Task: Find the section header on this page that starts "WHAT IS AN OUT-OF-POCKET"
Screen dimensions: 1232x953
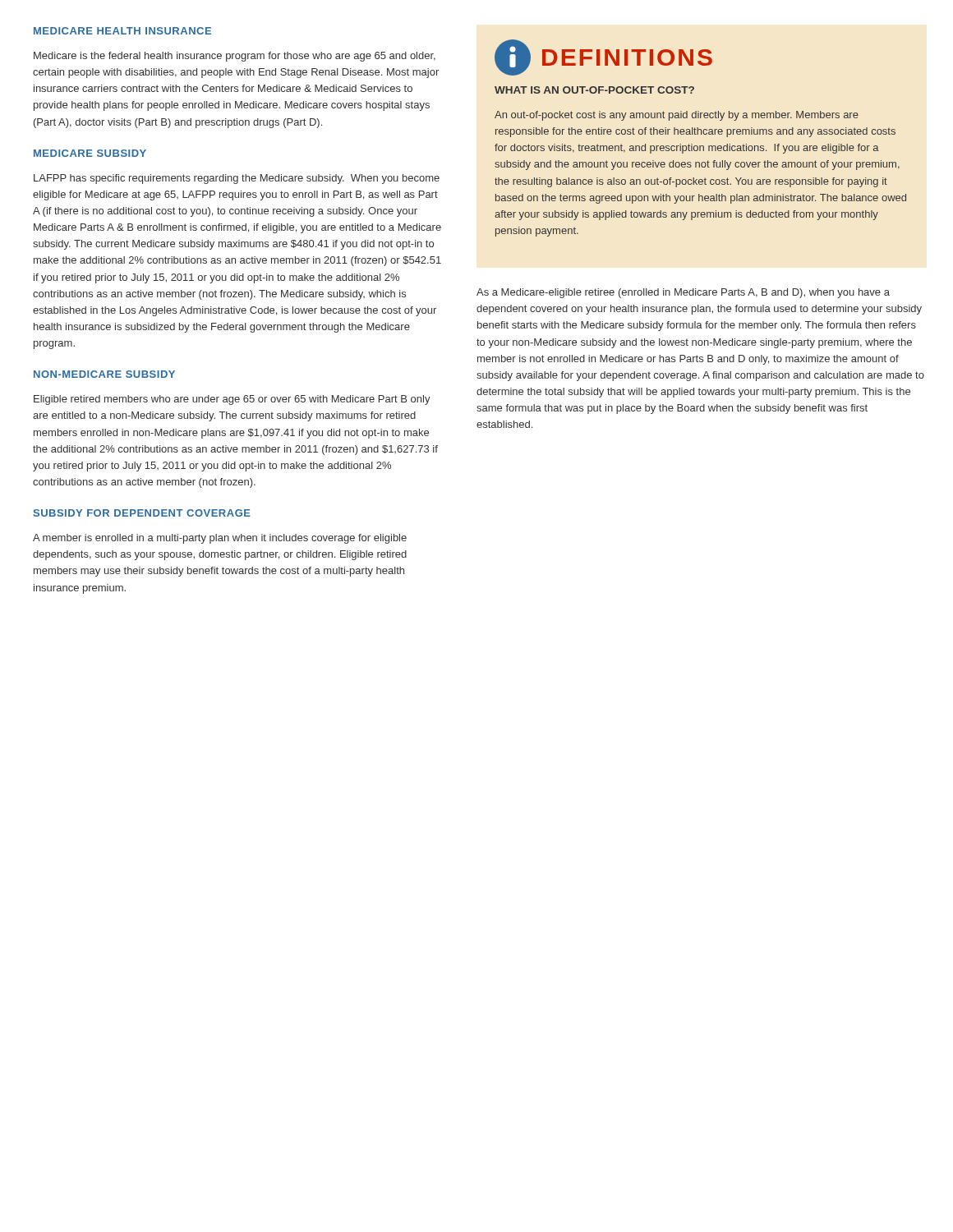Action: 702,90
